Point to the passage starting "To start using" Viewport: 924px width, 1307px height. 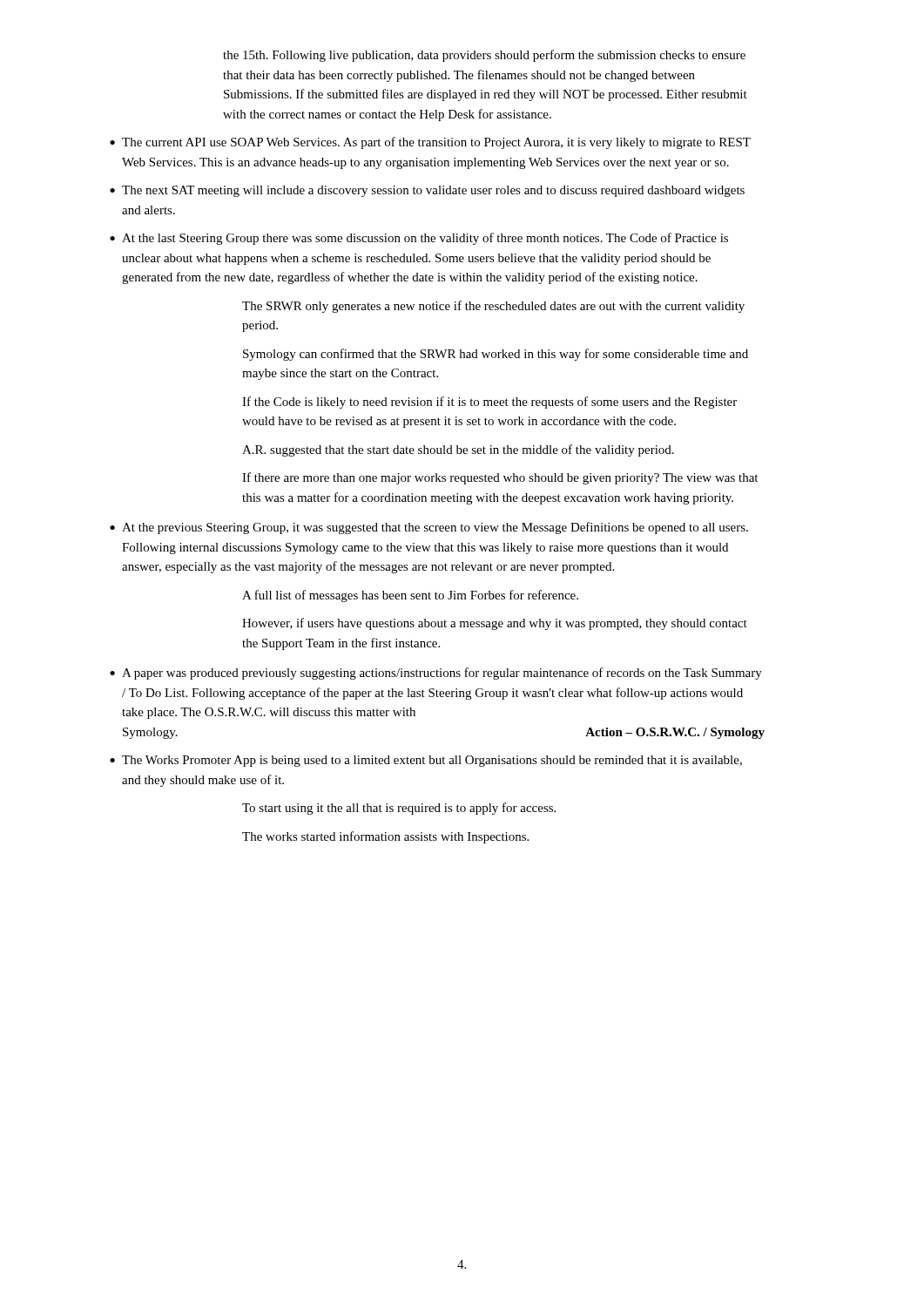tap(399, 808)
